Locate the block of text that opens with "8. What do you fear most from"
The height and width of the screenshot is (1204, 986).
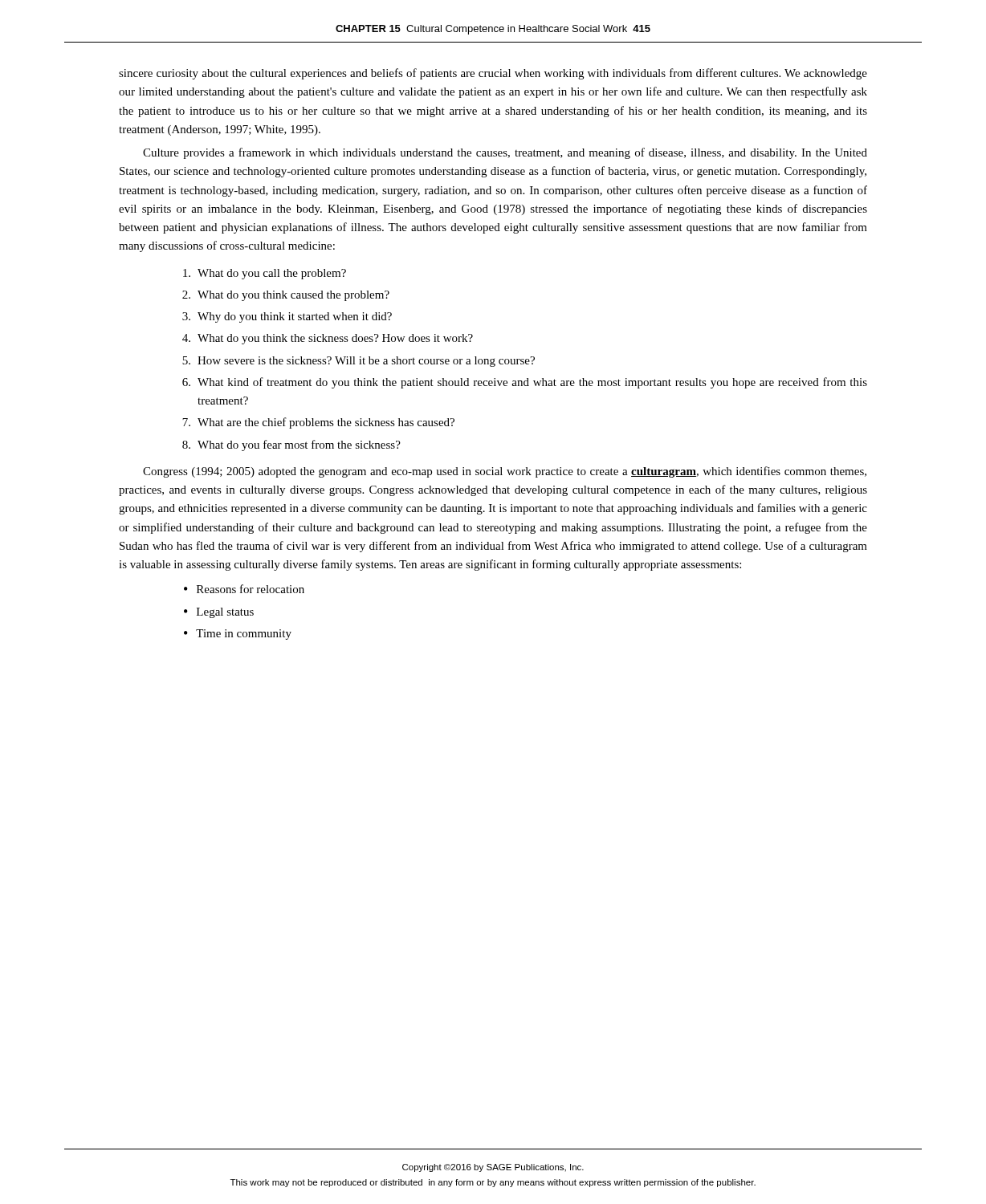click(291, 445)
